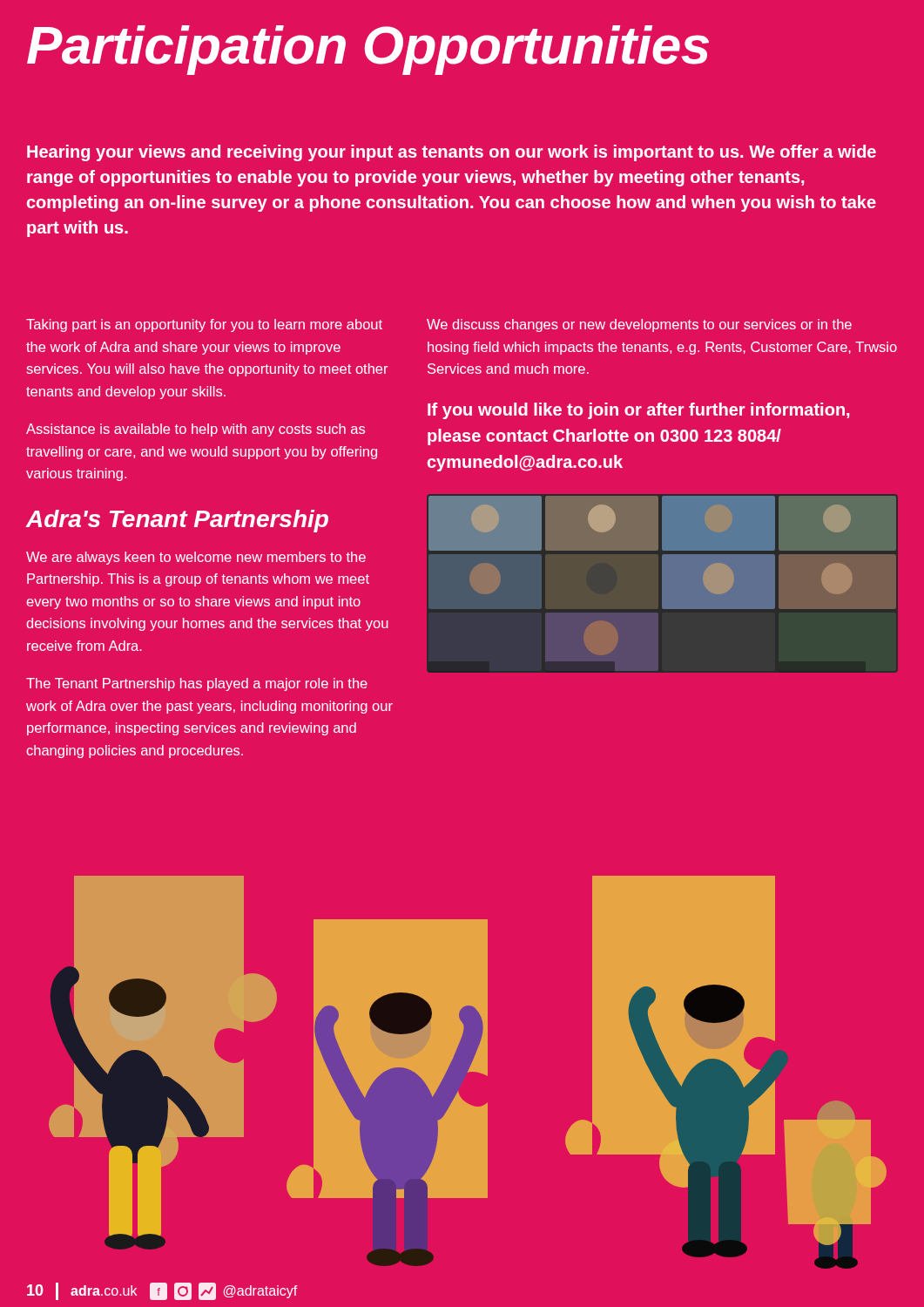Locate the passage starting "Participation Opportunities"
Screen dimensions: 1307x924
pyautogui.click(x=368, y=45)
